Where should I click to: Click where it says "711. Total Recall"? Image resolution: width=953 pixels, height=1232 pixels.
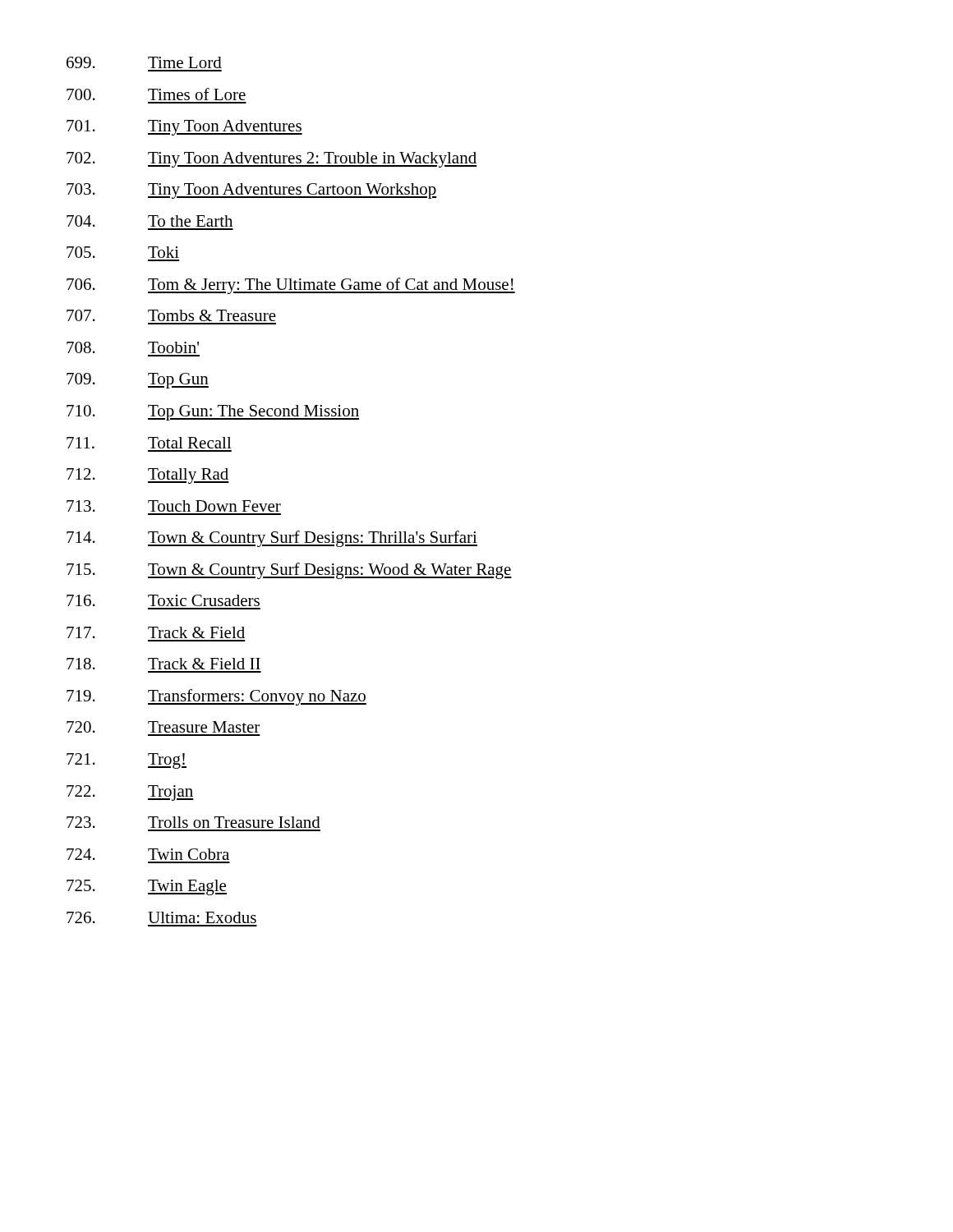(x=149, y=443)
